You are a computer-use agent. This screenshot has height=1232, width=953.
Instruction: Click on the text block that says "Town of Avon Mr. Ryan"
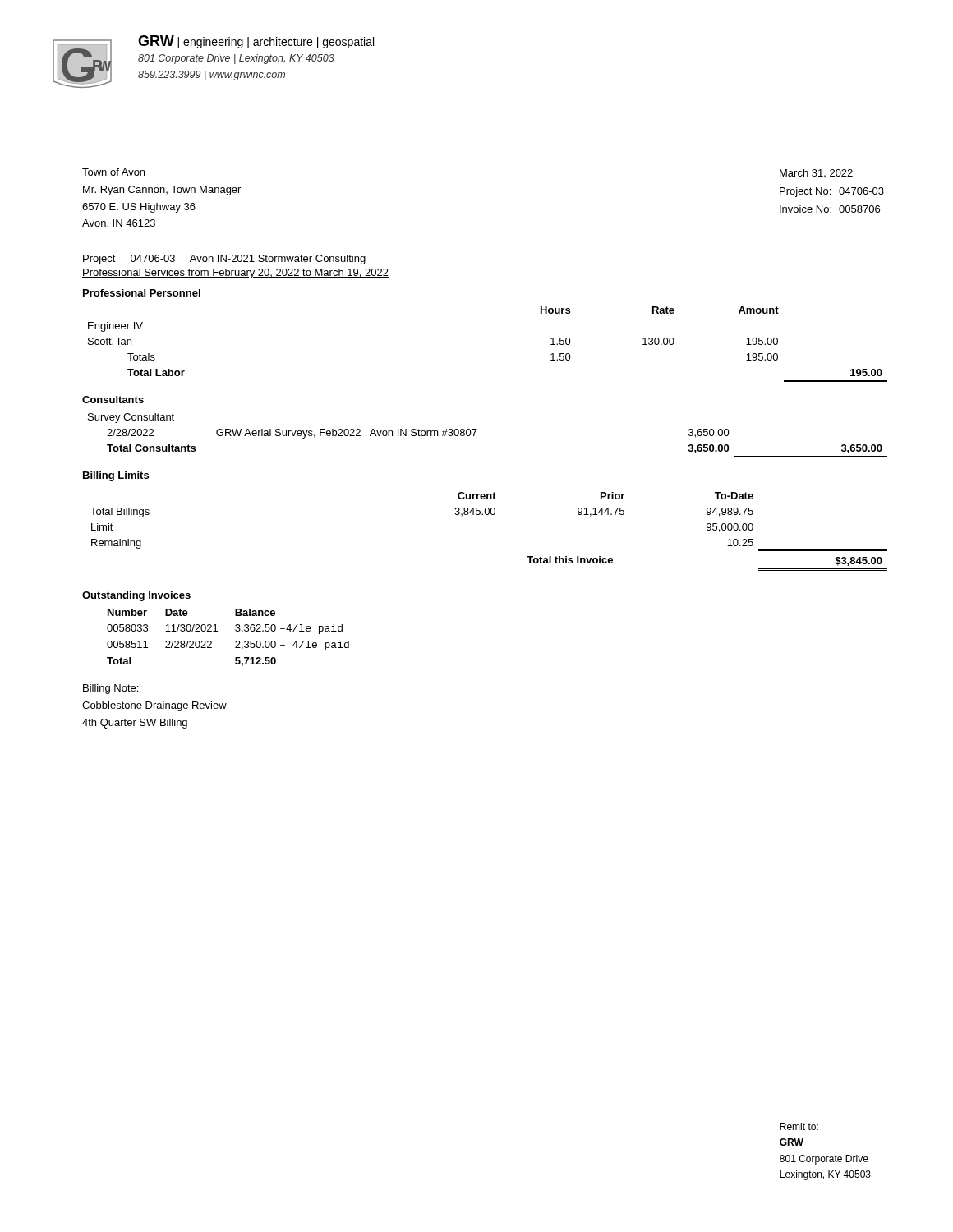[x=162, y=198]
